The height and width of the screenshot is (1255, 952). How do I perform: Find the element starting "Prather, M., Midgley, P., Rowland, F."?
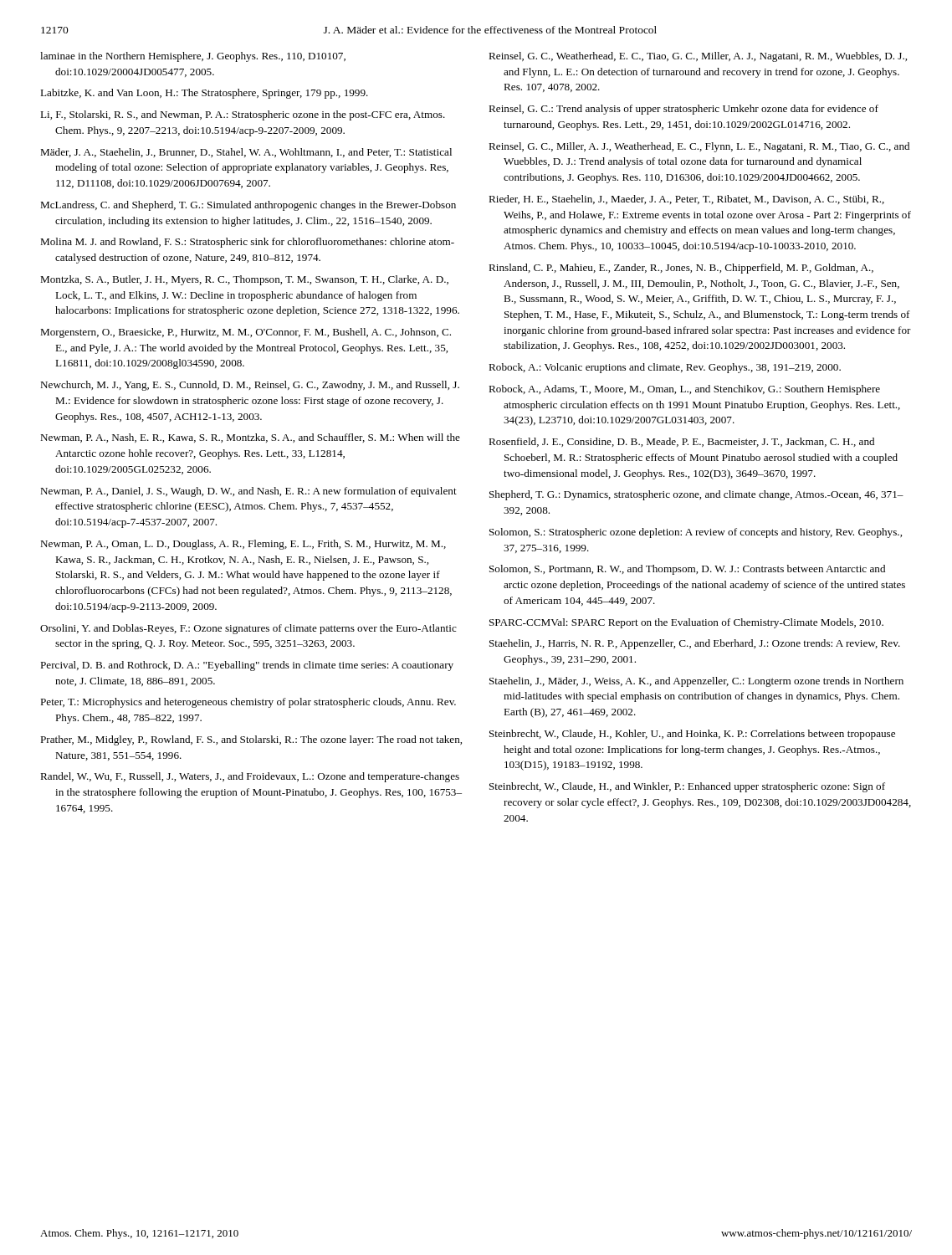[251, 747]
